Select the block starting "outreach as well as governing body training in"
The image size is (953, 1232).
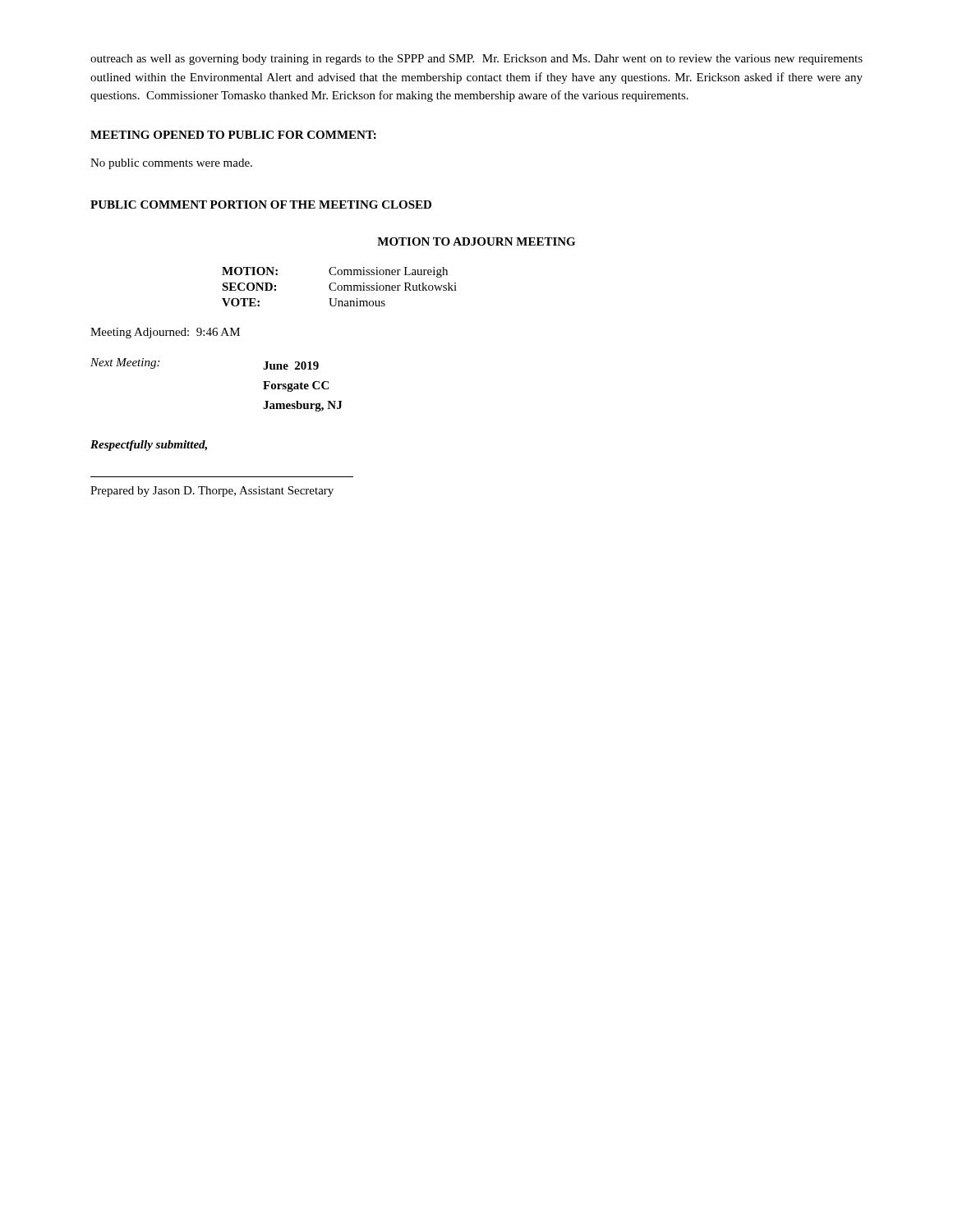pyautogui.click(x=476, y=77)
